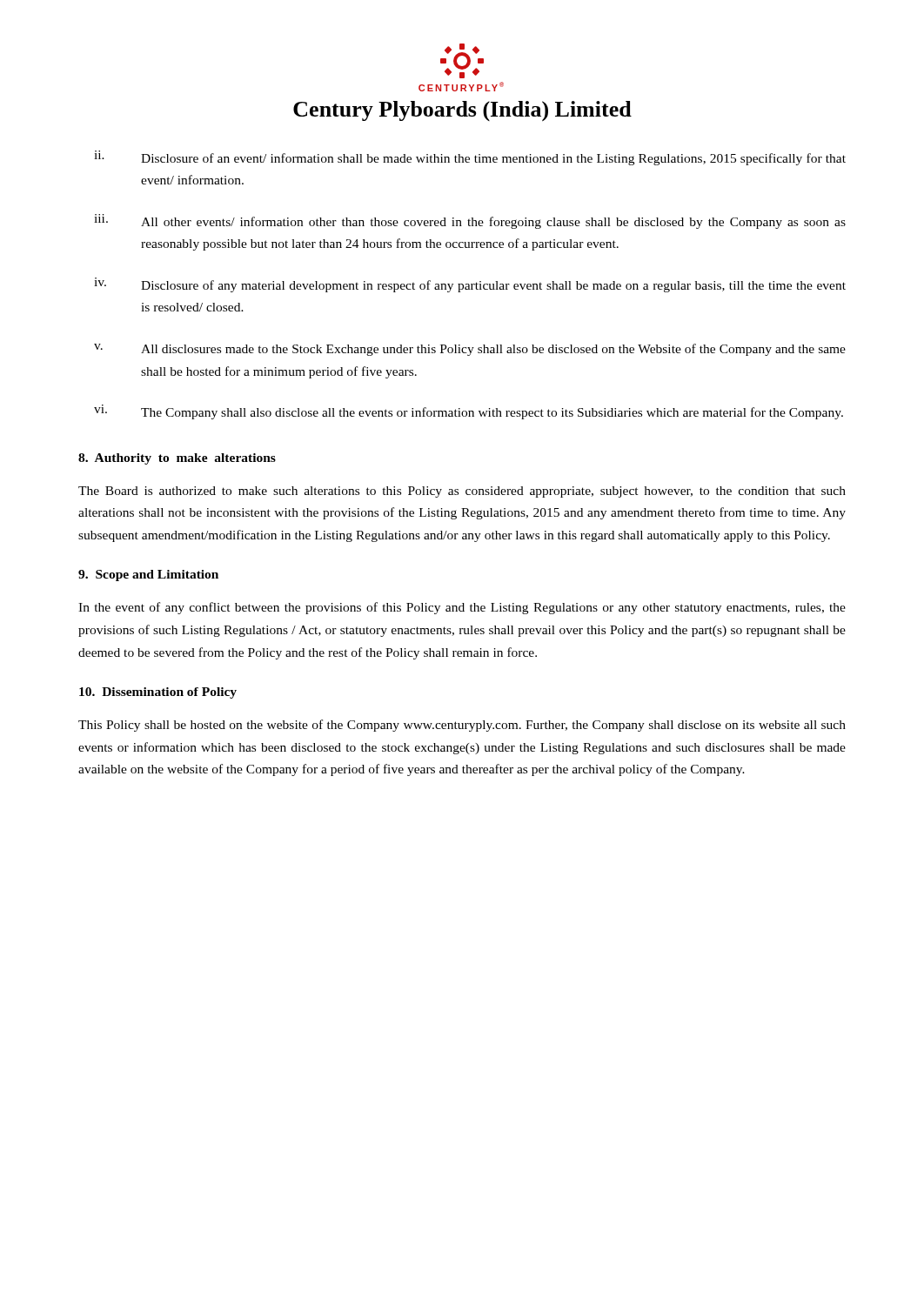Navigate to the region starting "This Policy shall be hosted"
This screenshot has width=924, height=1305.
462,747
